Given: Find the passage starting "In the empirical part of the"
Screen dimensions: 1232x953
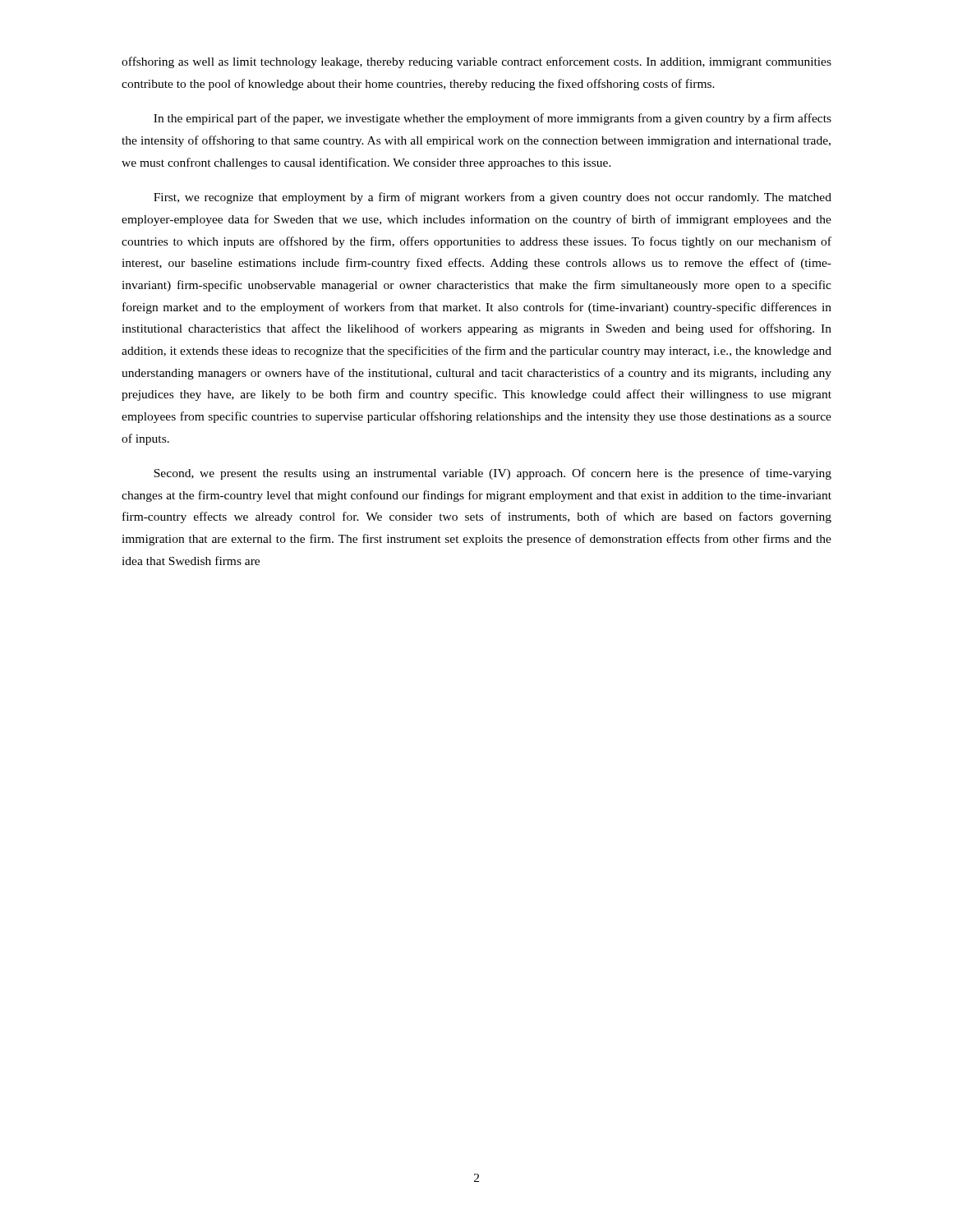Looking at the screenshot, I should tap(476, 141).
